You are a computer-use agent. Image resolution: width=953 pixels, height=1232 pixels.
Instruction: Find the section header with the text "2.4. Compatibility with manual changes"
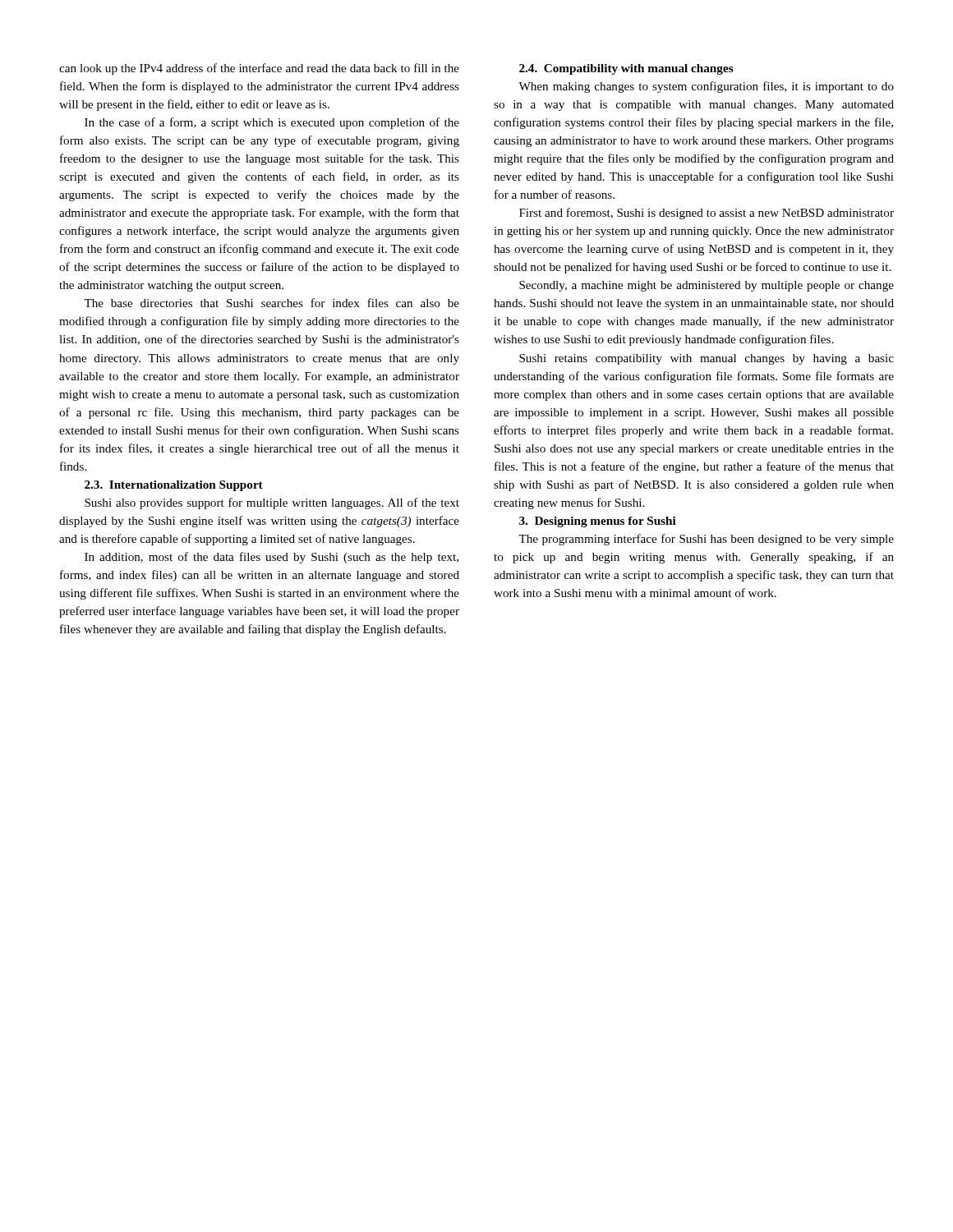[x=694, y=68]
